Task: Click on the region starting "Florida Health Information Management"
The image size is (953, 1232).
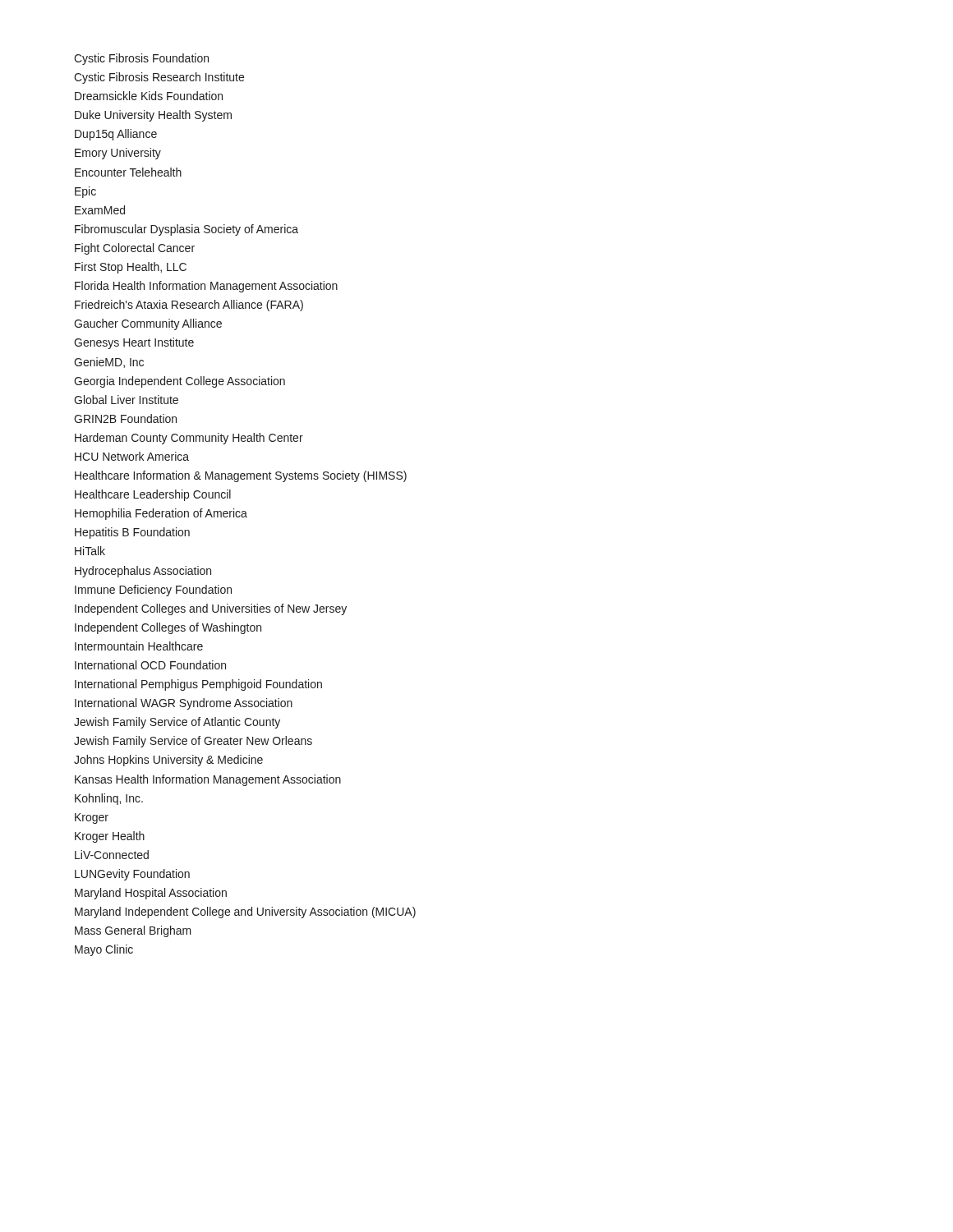Action: pyautogui.click(x=206, y=286)
